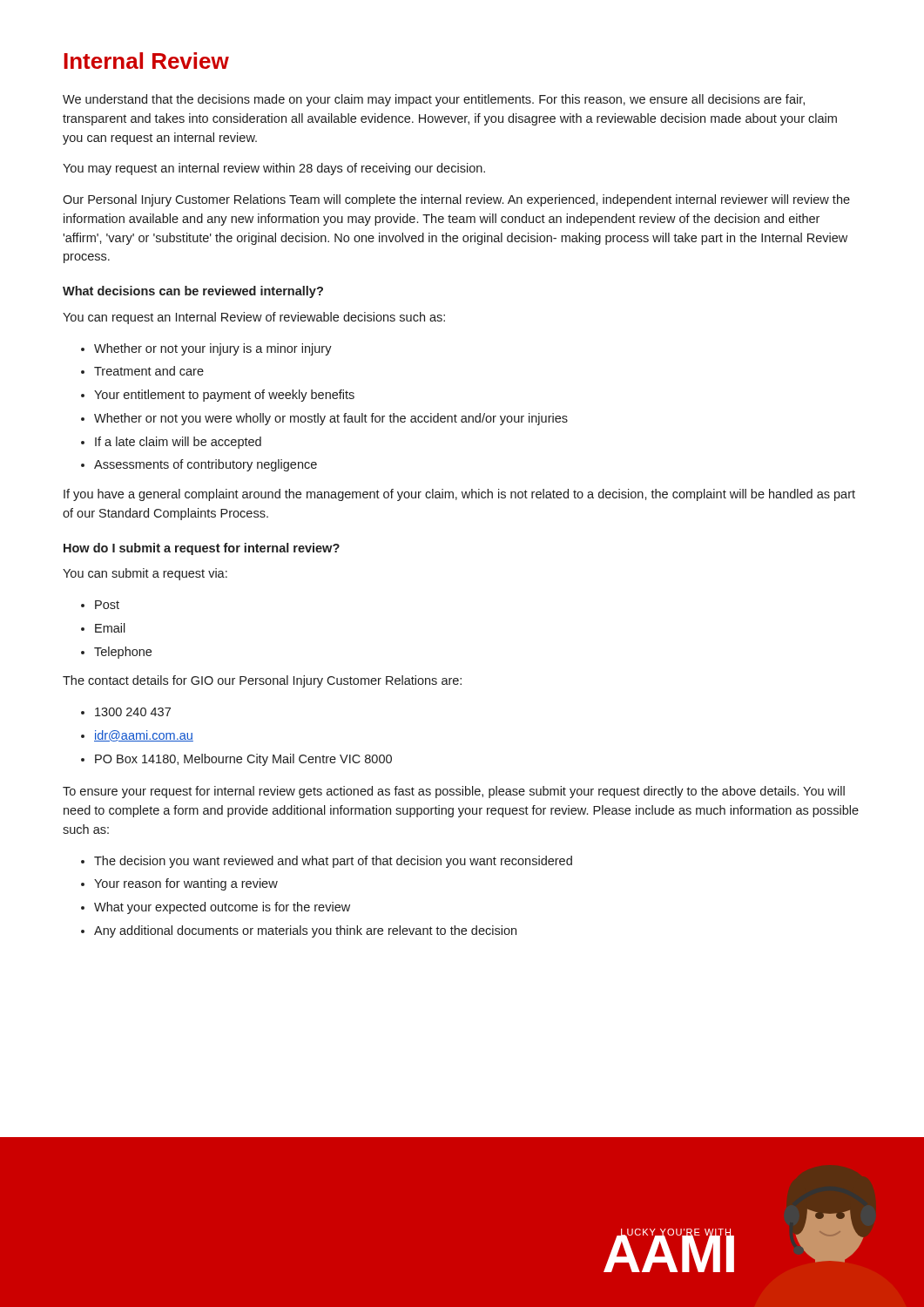The image size is (924, 1307).
Task: Click the passage that begins "To ensure your request for internal"
Action: [x=462, y=811]
